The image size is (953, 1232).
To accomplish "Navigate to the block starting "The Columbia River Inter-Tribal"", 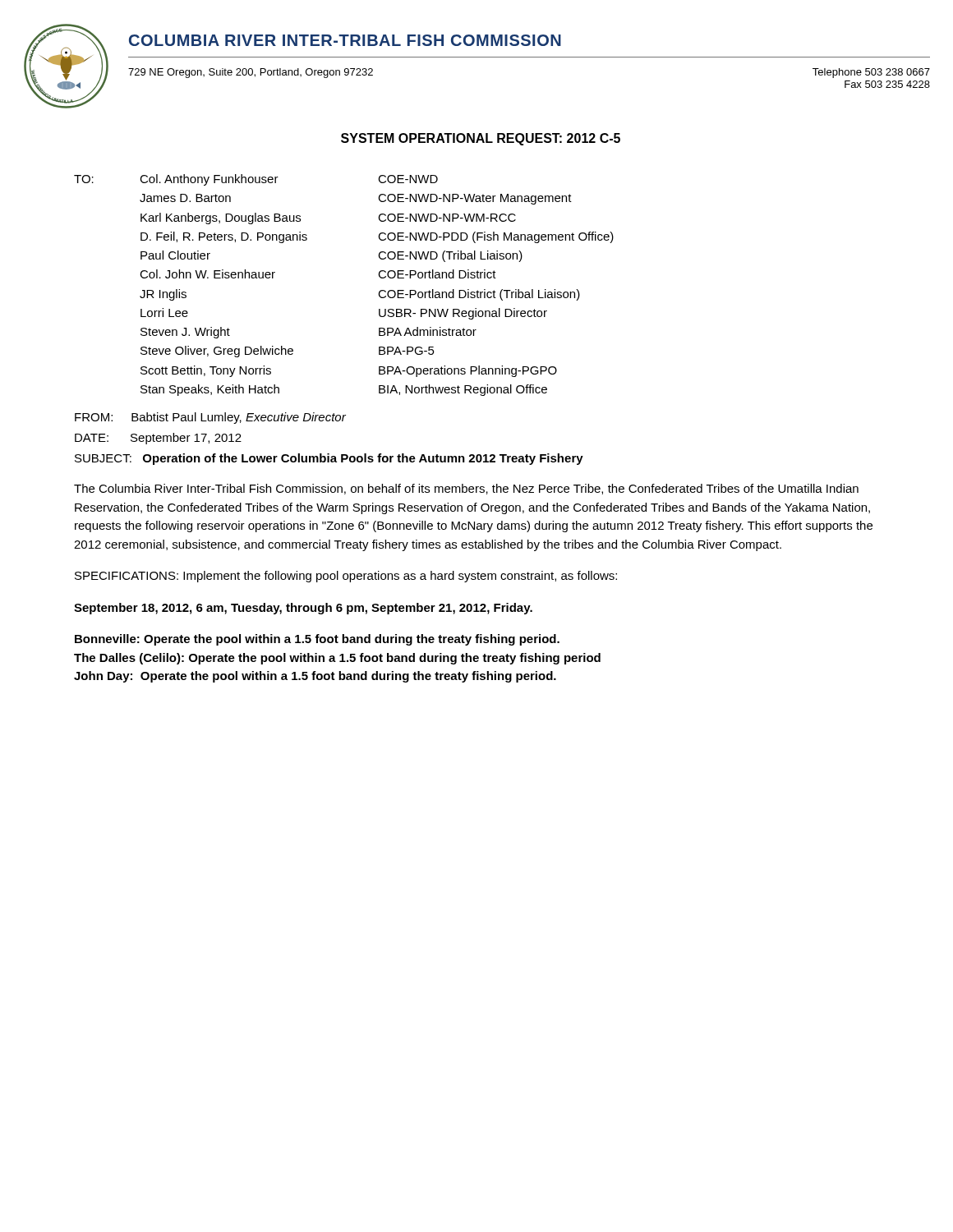I will (474, 516).
